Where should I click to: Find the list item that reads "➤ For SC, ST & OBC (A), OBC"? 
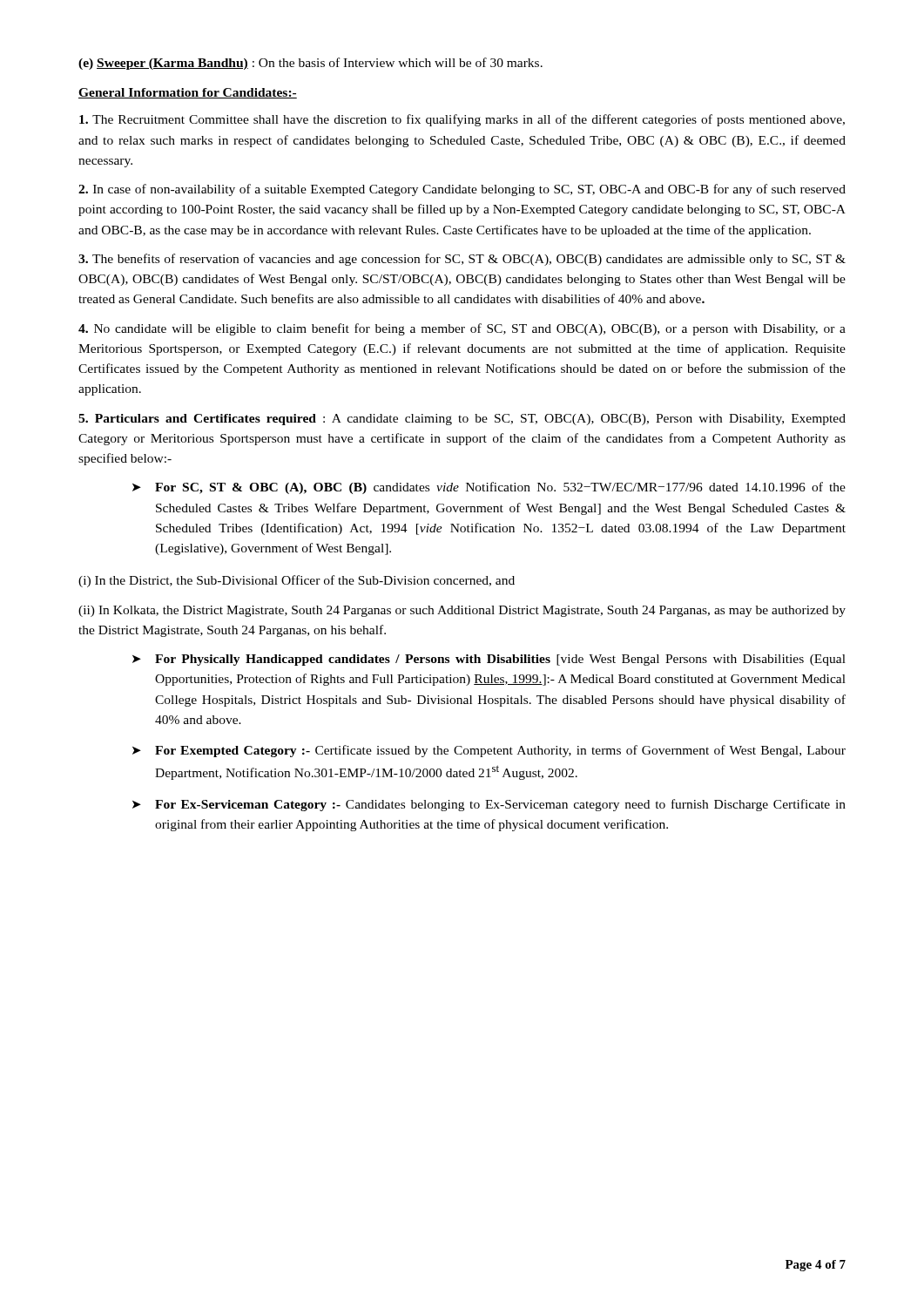tap(488, 517)
